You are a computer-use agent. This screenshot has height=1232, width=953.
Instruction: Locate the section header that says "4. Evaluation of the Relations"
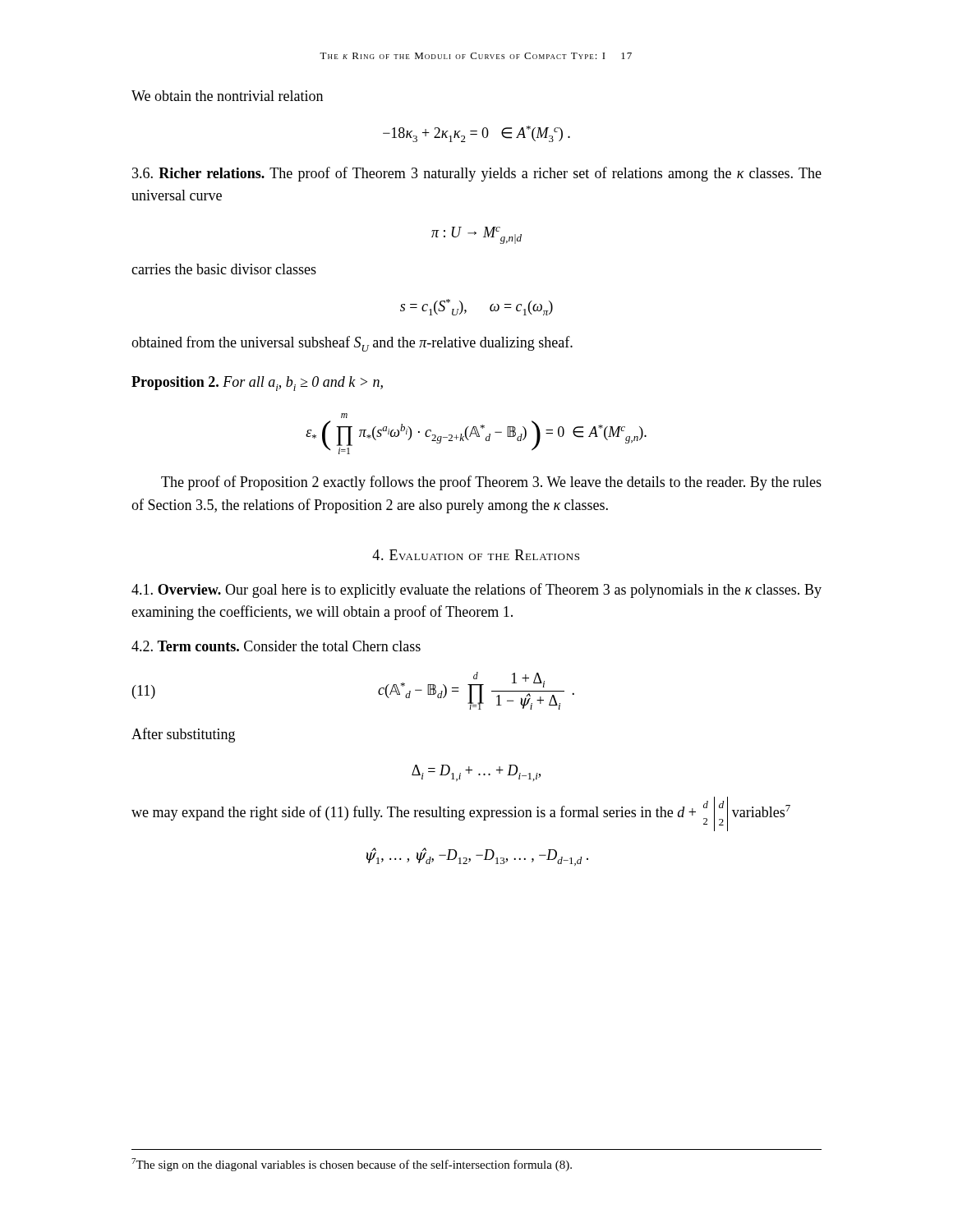pyautogui.click(x=476, y=555)
